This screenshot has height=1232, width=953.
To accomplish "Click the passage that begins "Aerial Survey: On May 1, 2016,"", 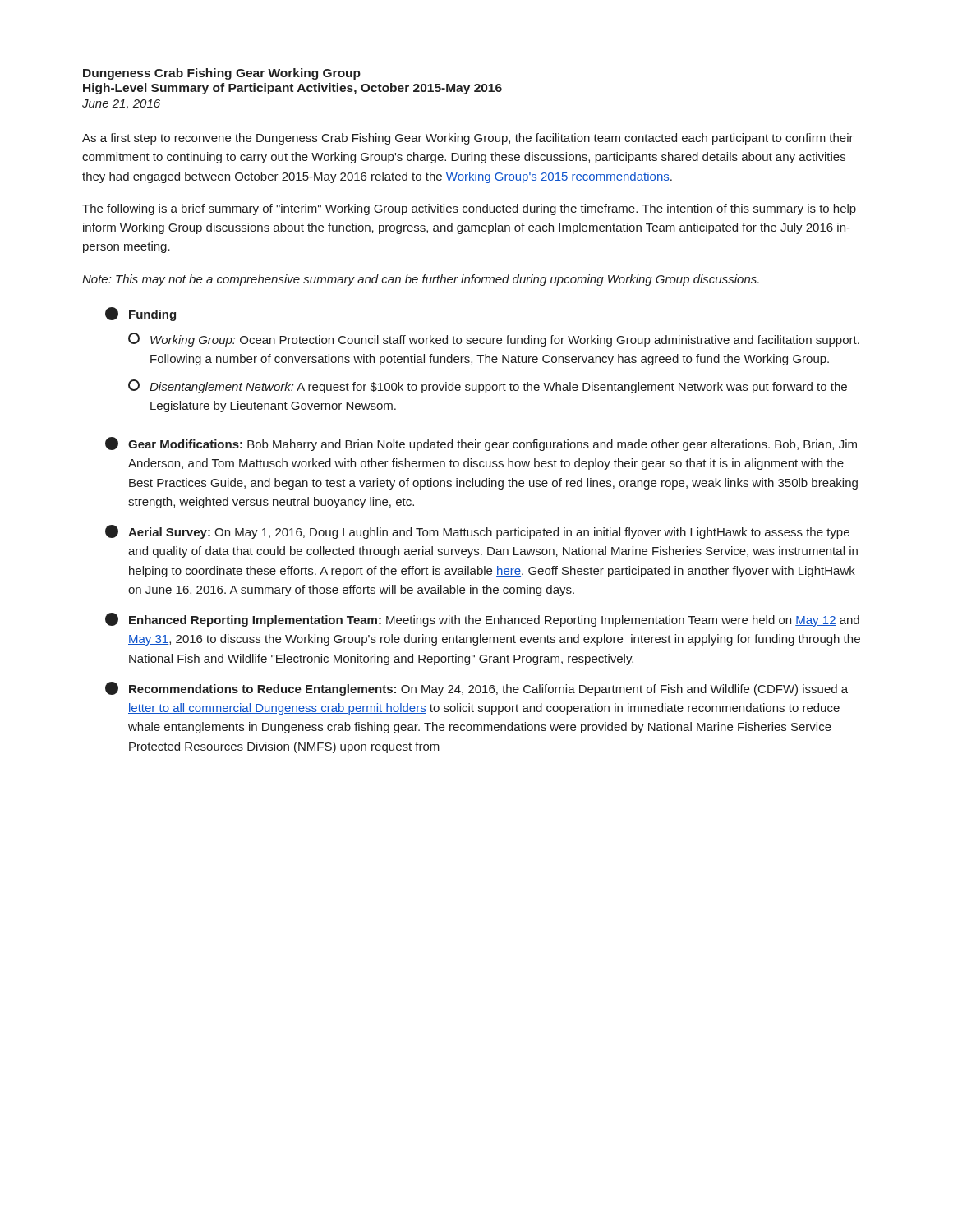I will coord(488,561).
